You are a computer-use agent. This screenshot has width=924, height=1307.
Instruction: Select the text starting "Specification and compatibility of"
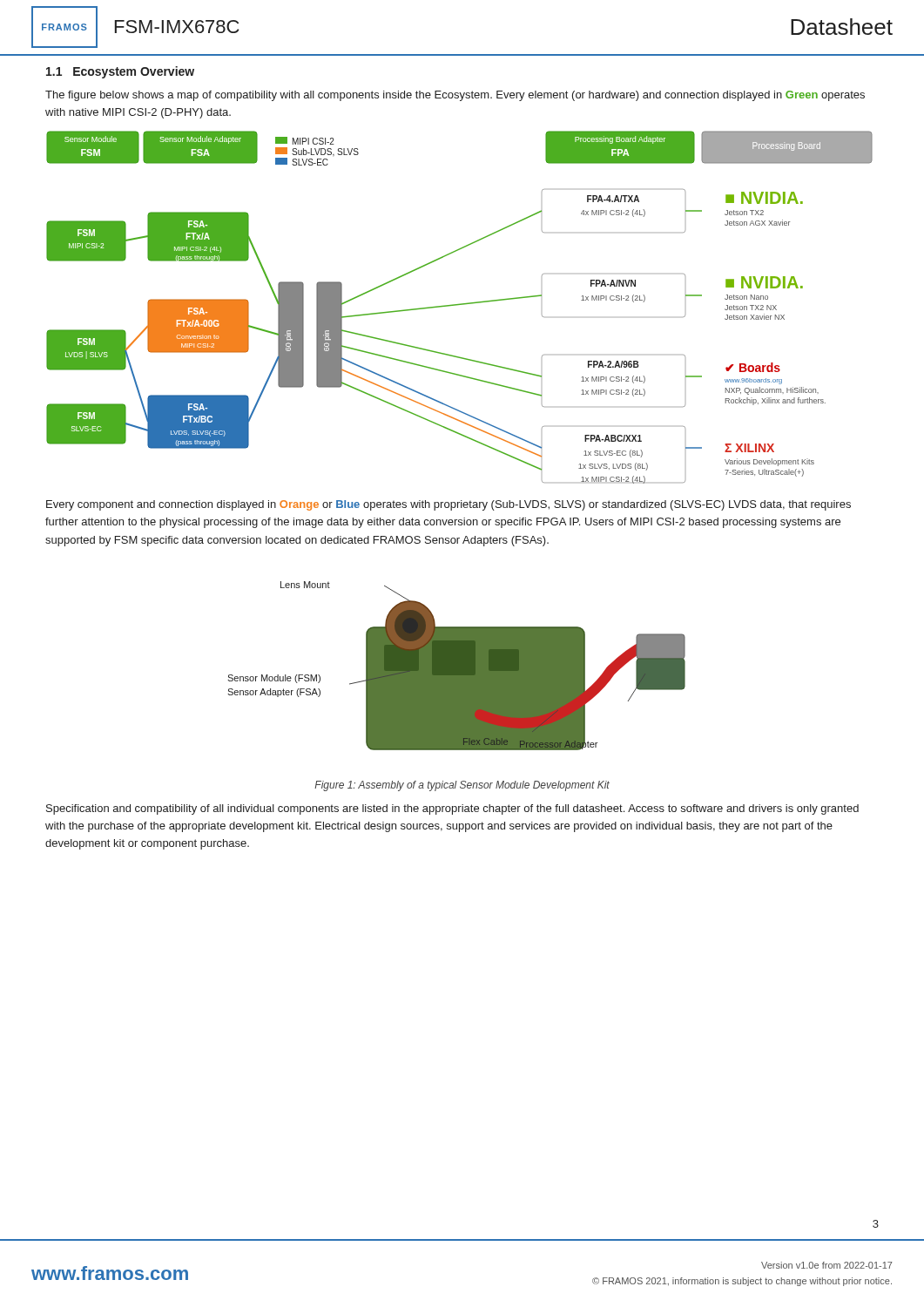click(x=452, y=825)
